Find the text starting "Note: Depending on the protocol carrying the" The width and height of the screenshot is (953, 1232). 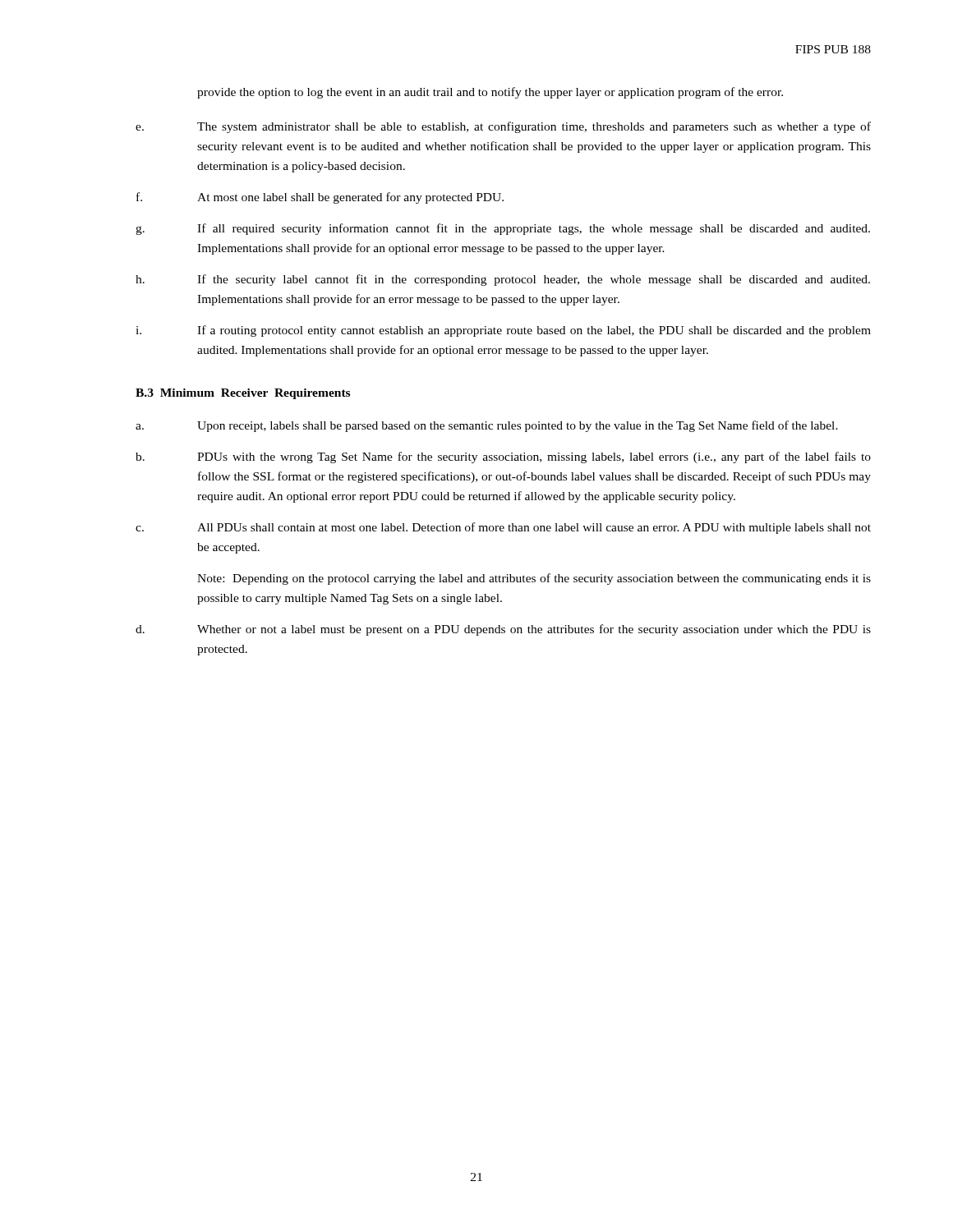coord(534,588)
